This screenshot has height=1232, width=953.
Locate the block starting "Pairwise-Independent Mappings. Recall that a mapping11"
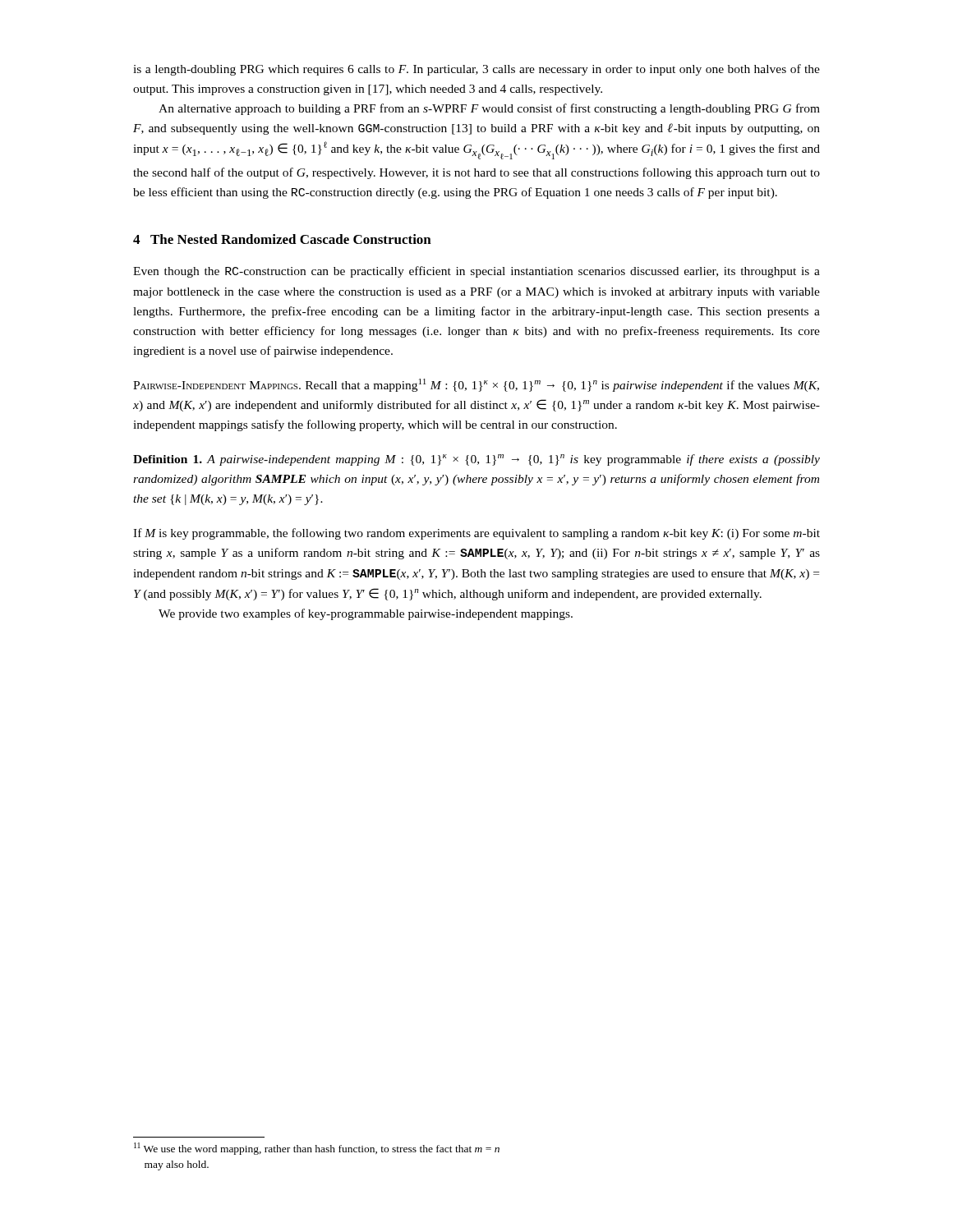476,405
